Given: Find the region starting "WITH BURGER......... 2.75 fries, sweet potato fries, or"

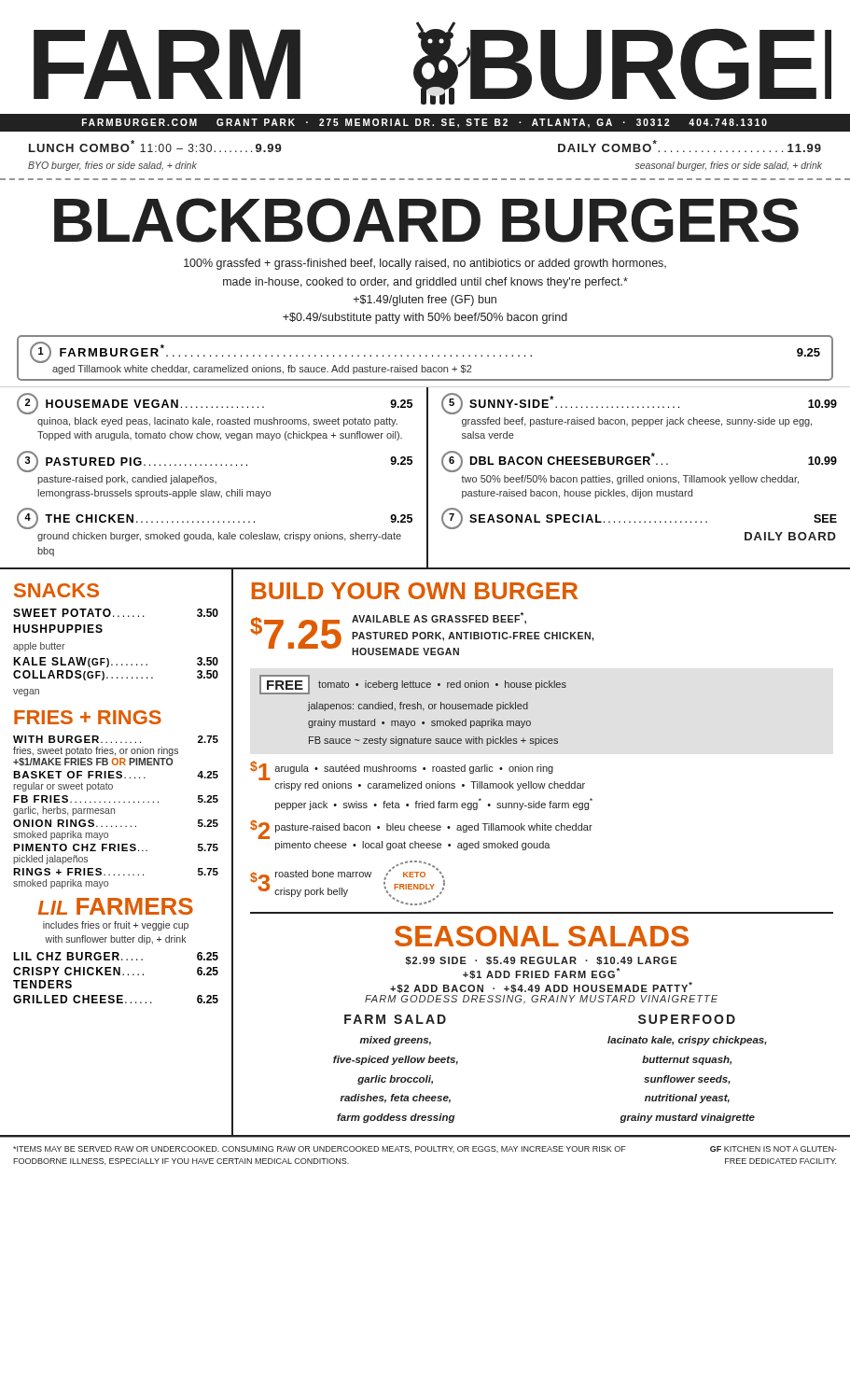Looking at the screenshot, I should [x=116, y=751].
